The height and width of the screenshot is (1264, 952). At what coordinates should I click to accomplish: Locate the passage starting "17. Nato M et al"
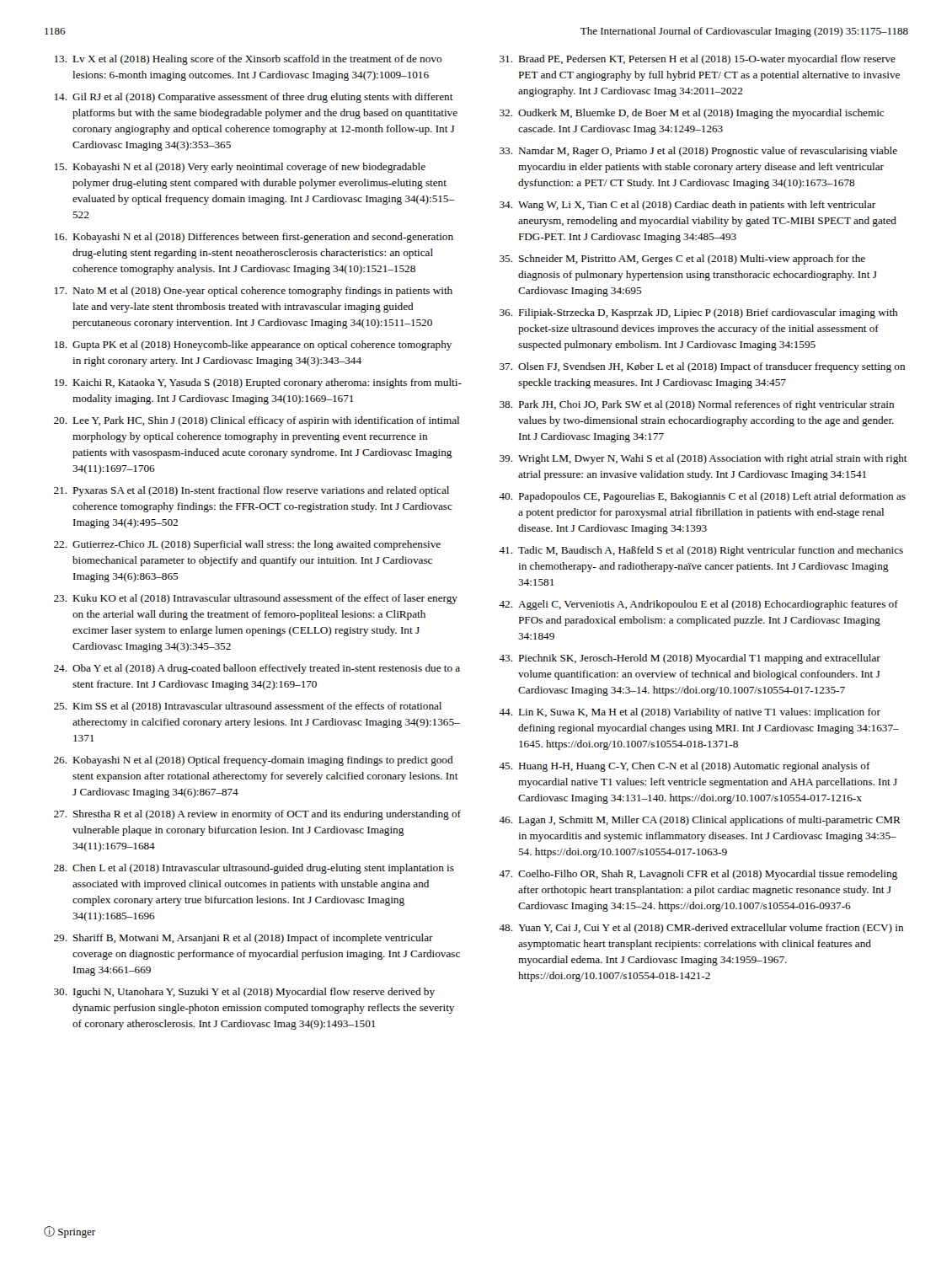[253, 306]
